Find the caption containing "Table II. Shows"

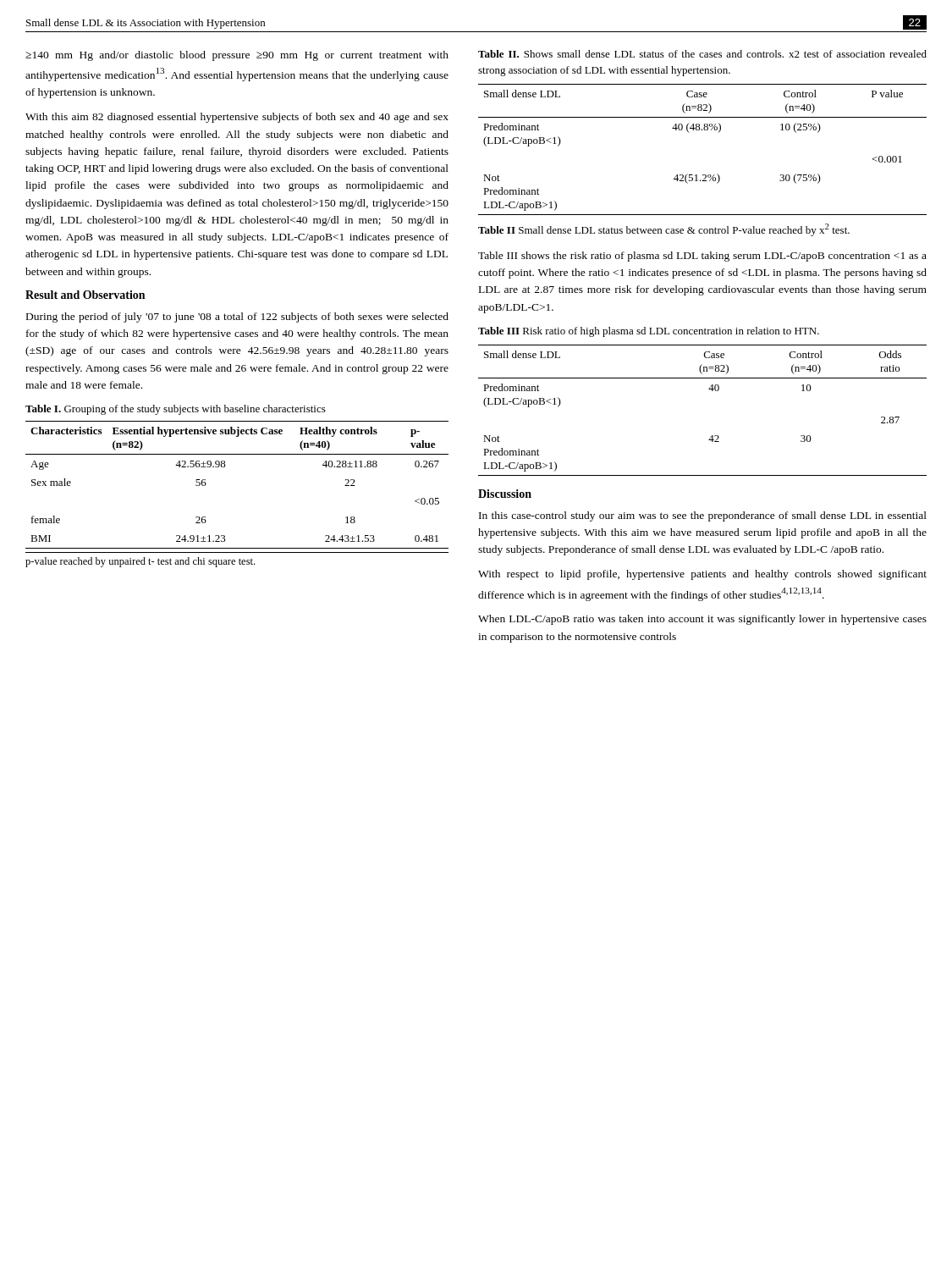[x=702, y=62]
